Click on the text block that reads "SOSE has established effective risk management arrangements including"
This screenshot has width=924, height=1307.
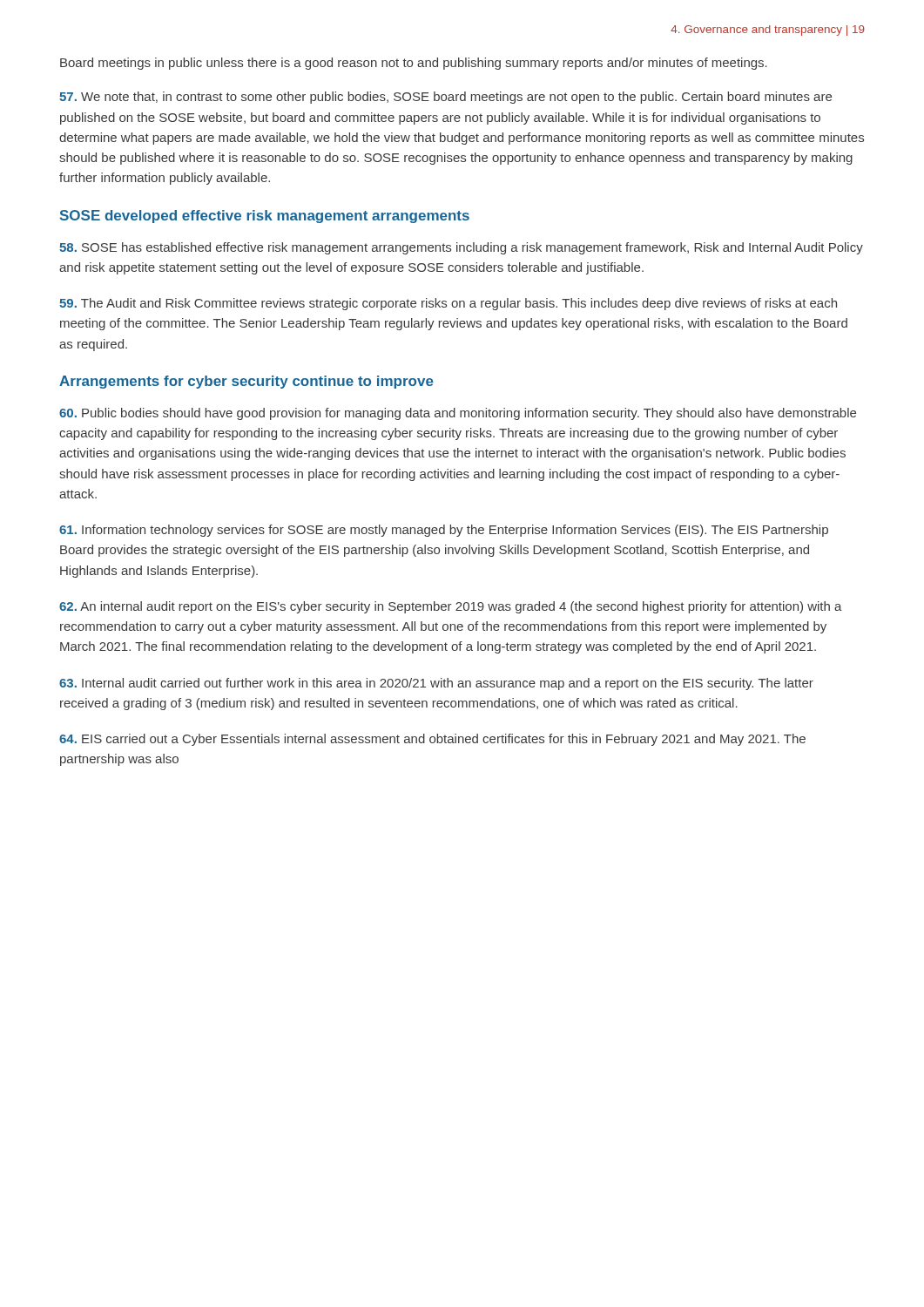461,257
